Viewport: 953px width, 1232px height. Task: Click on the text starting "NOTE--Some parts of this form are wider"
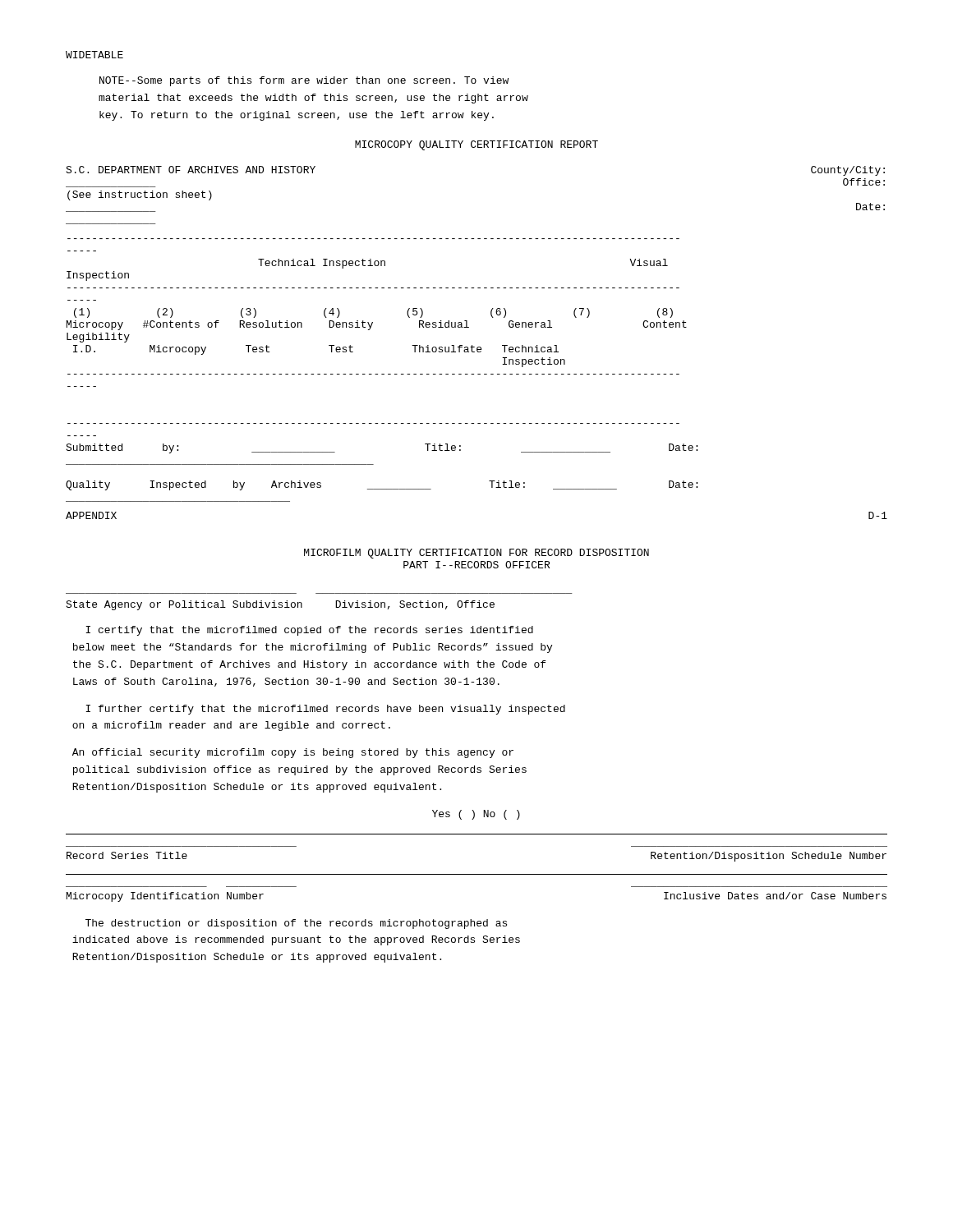pyautogui.click(x=313, y=98)
